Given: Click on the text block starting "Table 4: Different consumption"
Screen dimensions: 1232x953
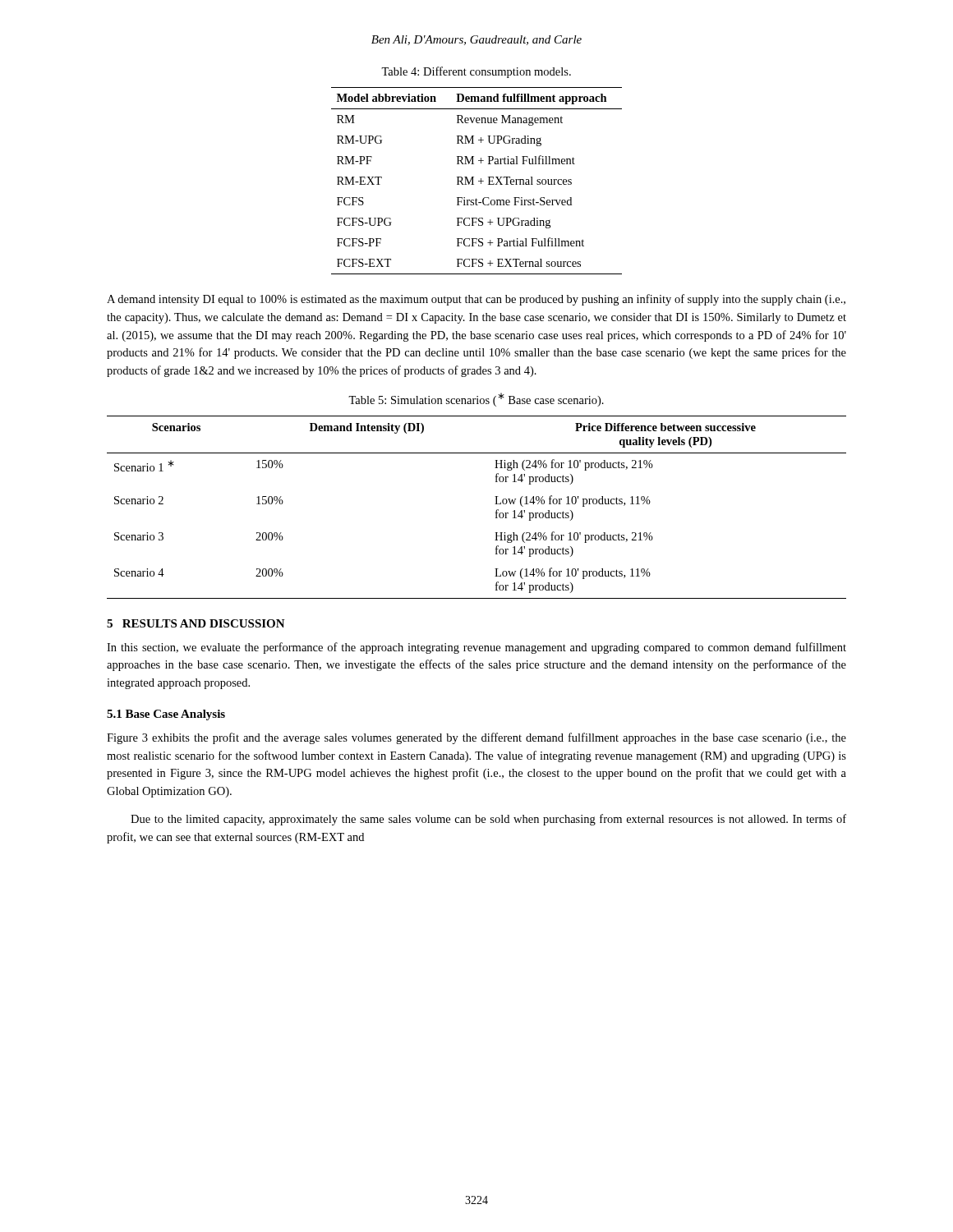Looking at the screenshot, I should pyautogui.click(x=476, y=71).
